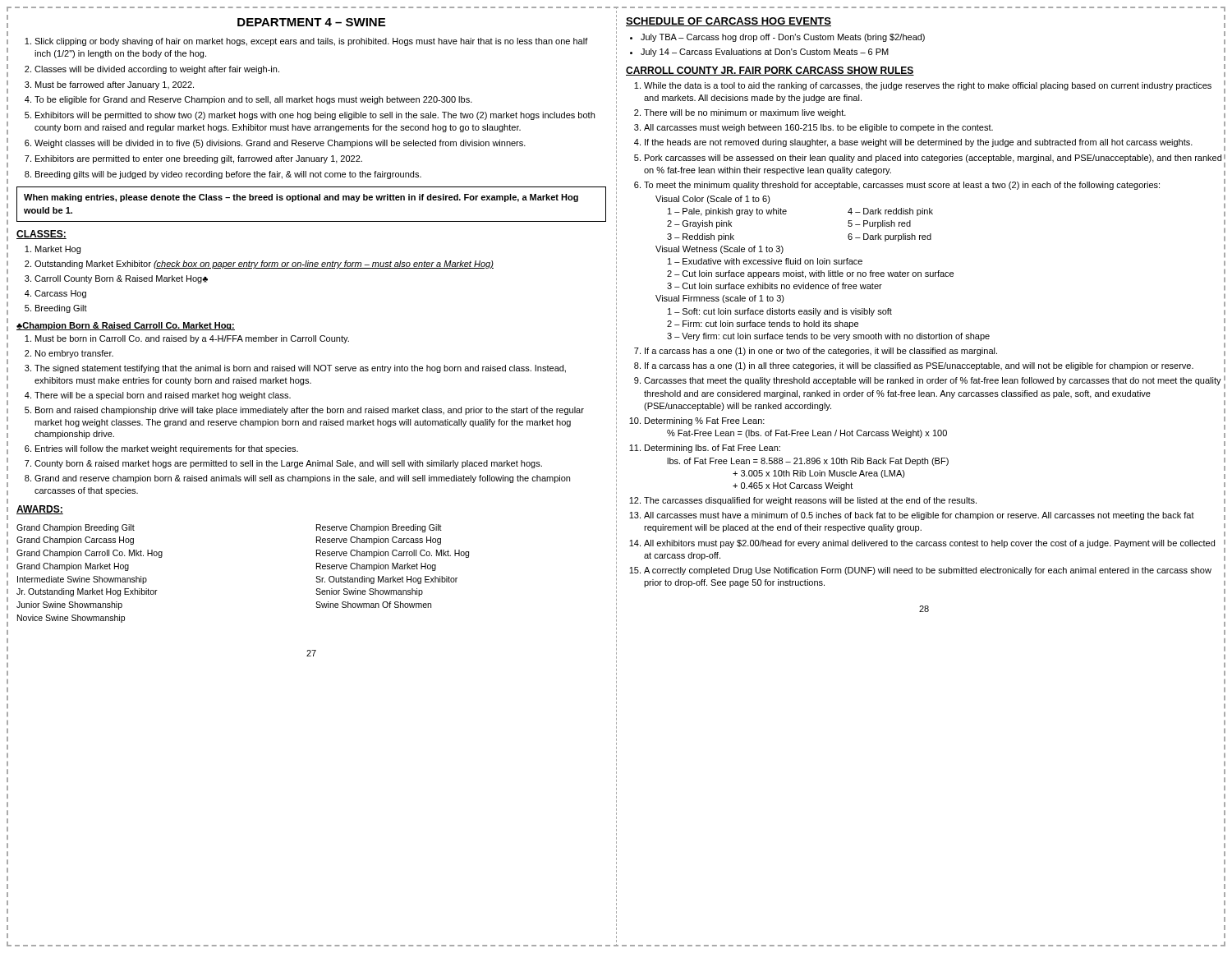The height and width of the screenshot is (953, 1232).
Task: Click the passage that begins "Outstanding Market Exhibitor (check box on"
Action: pyautogui.click(x=320, y=264)
